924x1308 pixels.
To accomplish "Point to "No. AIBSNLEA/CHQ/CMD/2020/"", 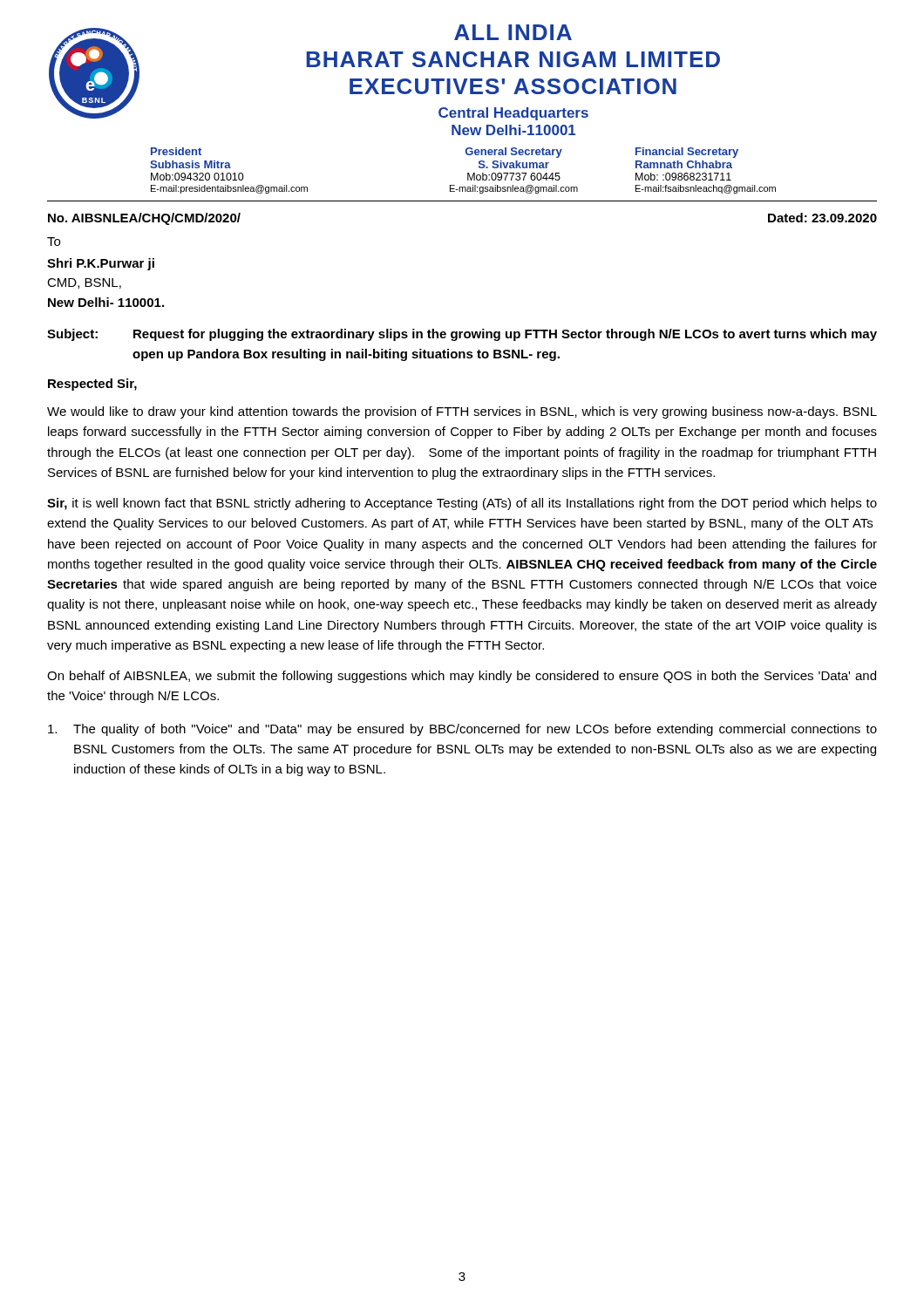I will coord(144,217).
